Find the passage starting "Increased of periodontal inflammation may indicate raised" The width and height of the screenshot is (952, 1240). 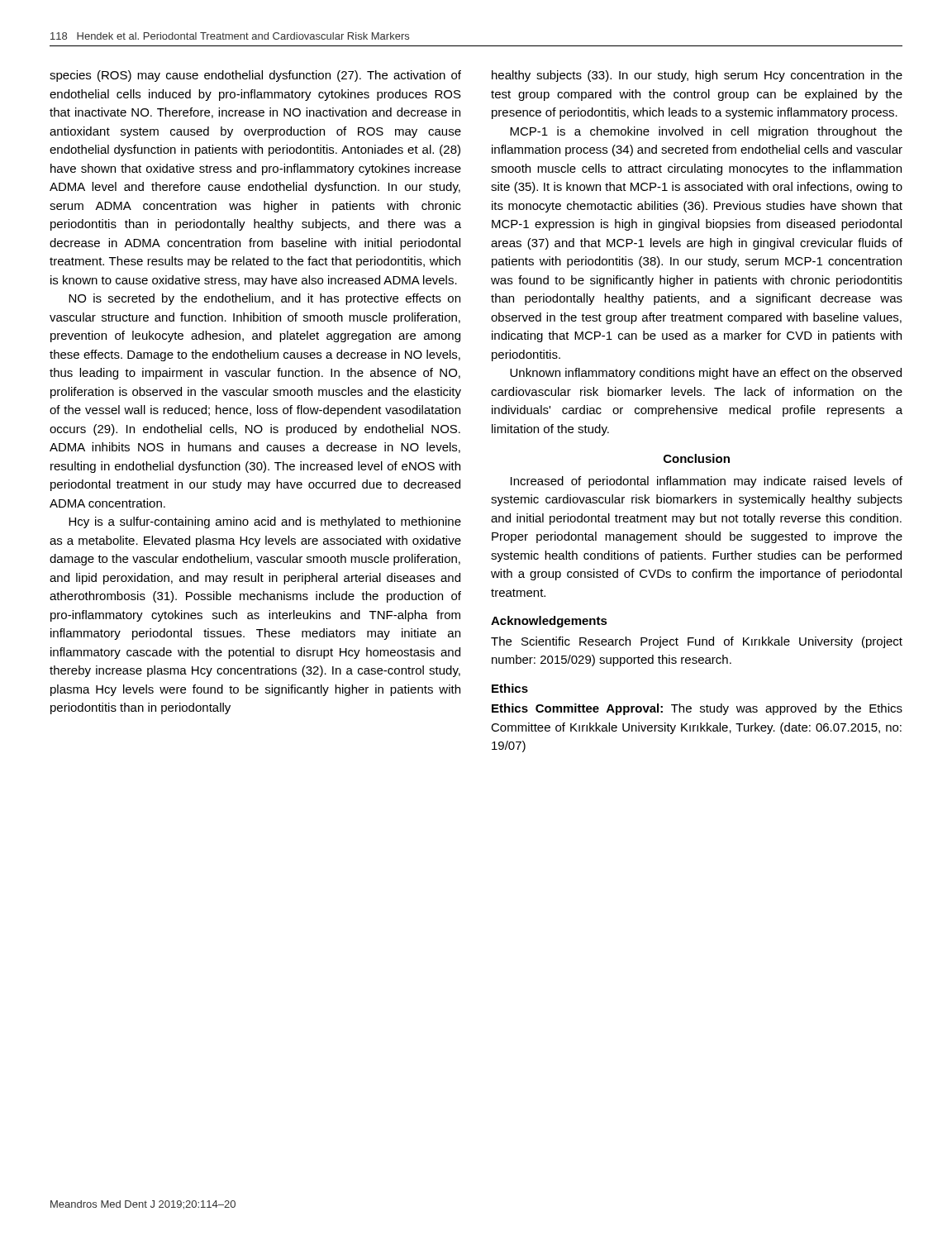tap(697, 537)
